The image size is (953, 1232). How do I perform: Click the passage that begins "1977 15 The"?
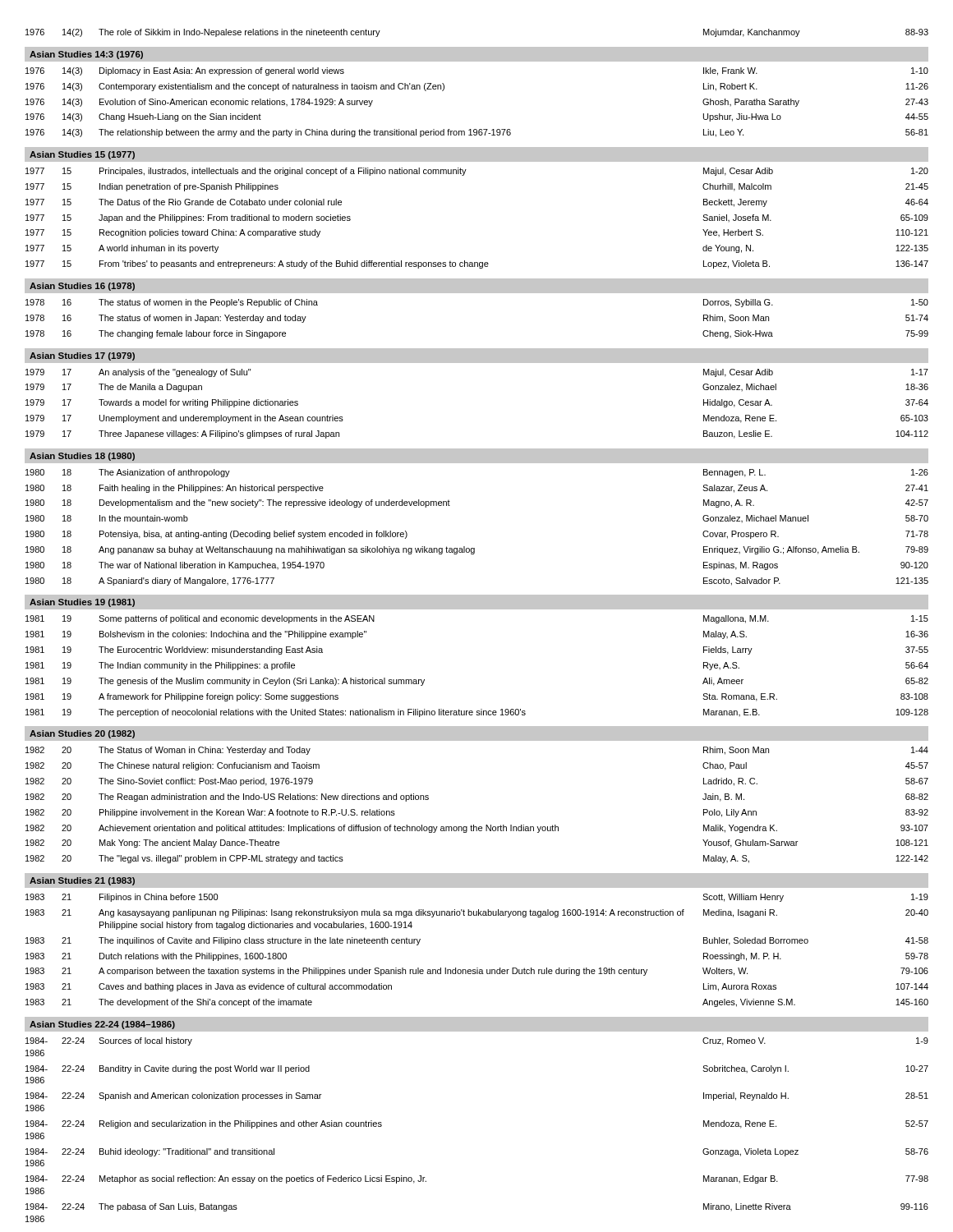coord(37,202)
